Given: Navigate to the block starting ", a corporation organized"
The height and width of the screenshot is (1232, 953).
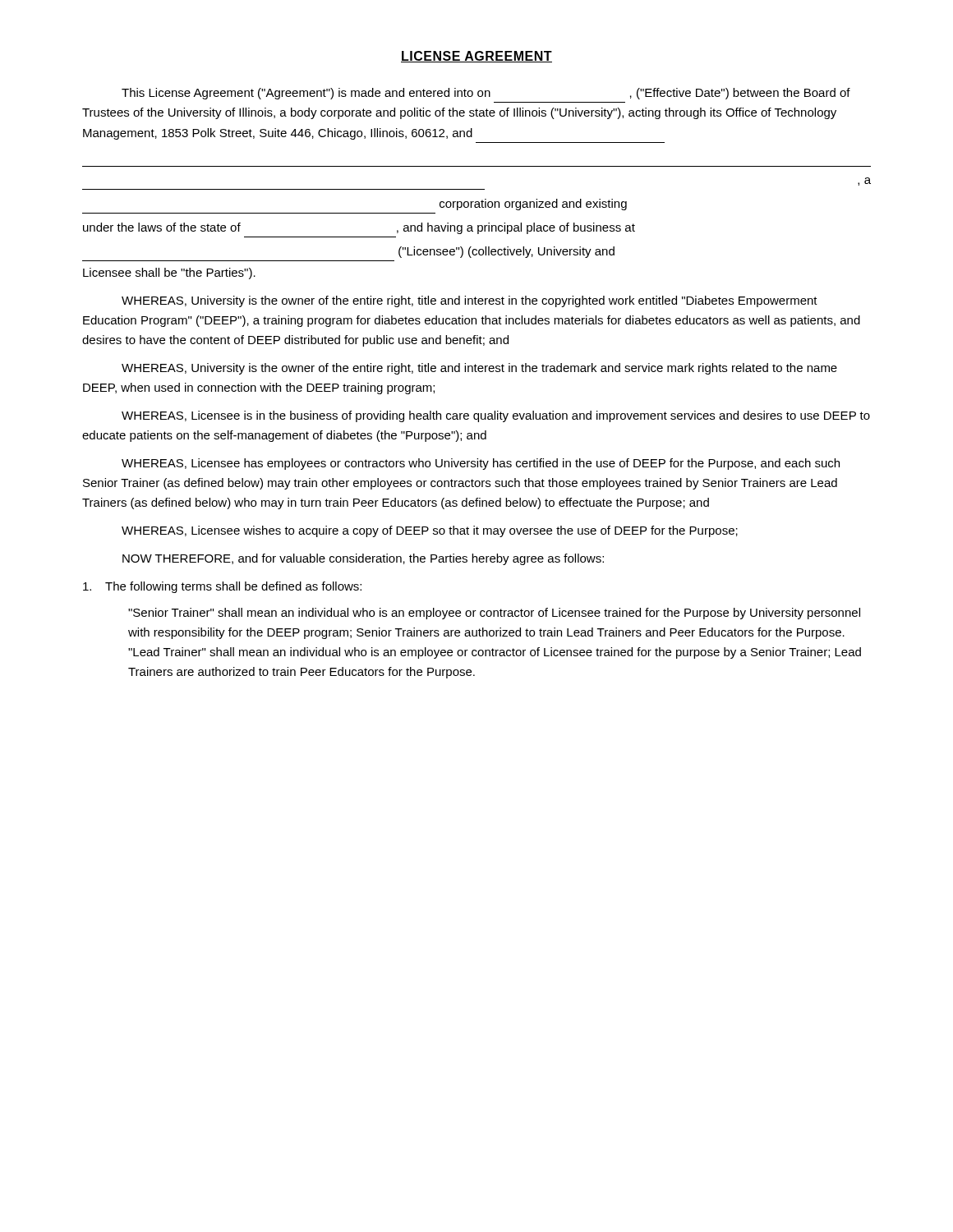Looking at the screenshot, I should pyautogui.click(x=476, y=214).
